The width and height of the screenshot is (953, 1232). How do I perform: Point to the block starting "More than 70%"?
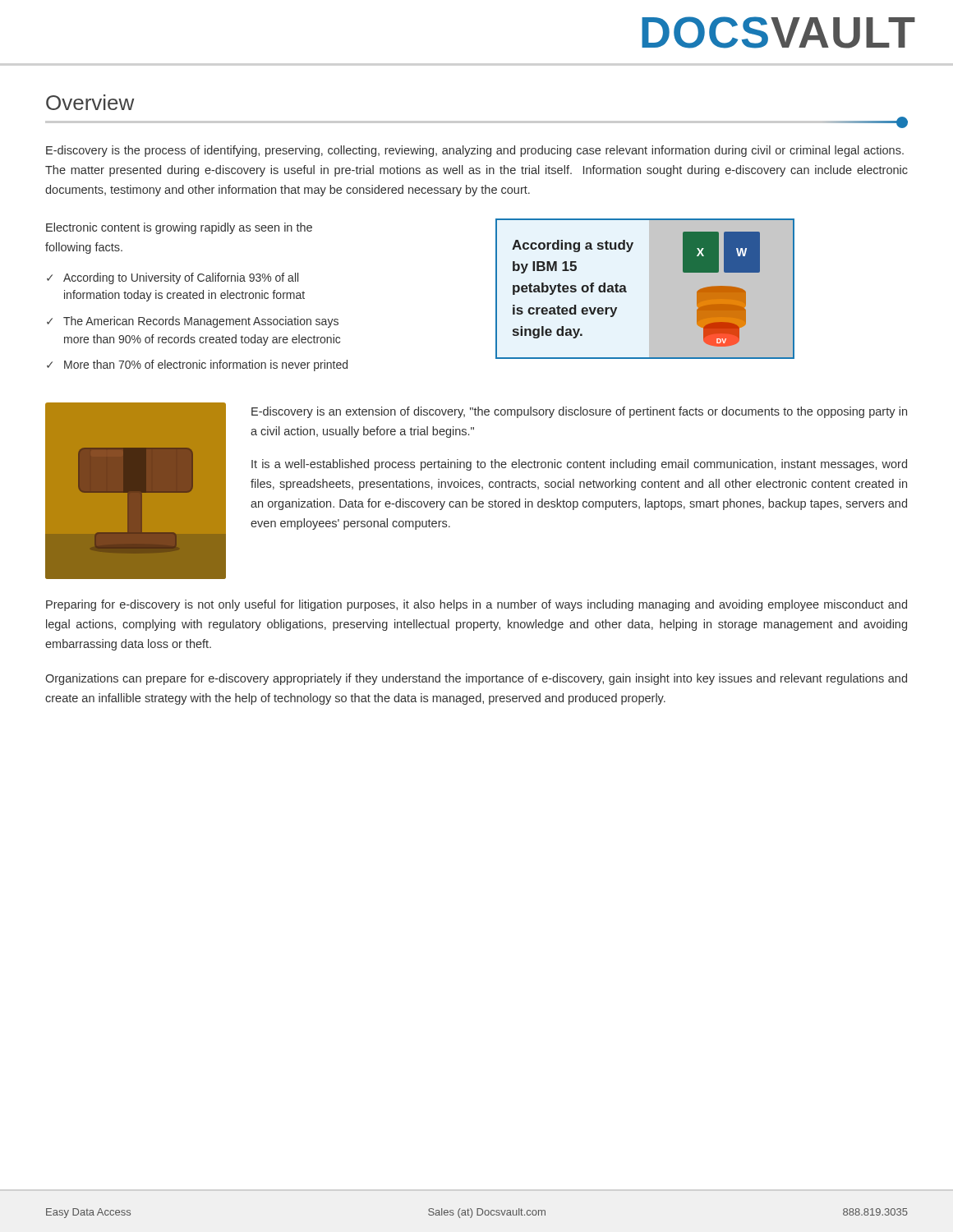pyautogui.click(x=206, y=365)
